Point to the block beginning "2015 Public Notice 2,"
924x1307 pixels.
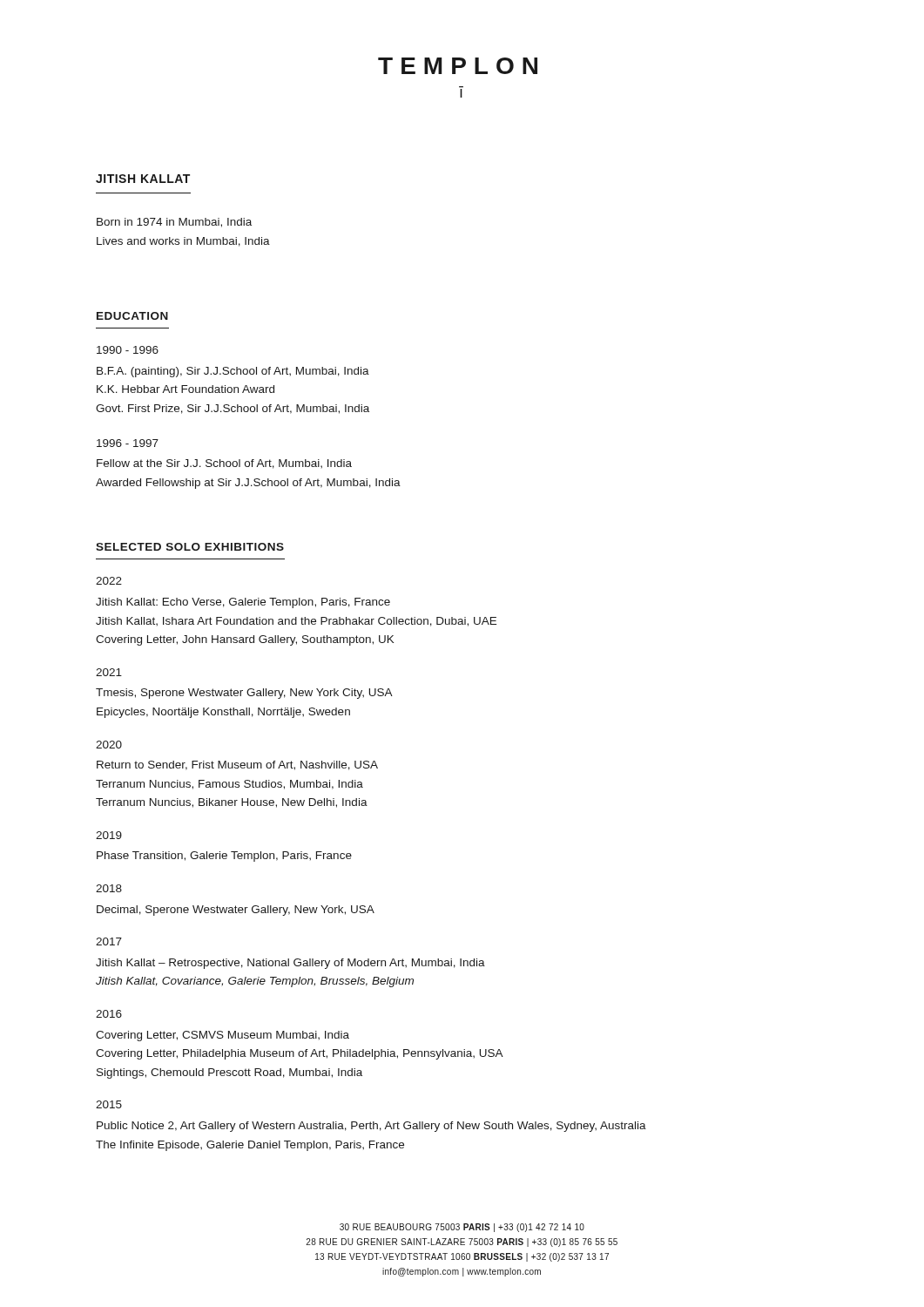point(462,1125)
